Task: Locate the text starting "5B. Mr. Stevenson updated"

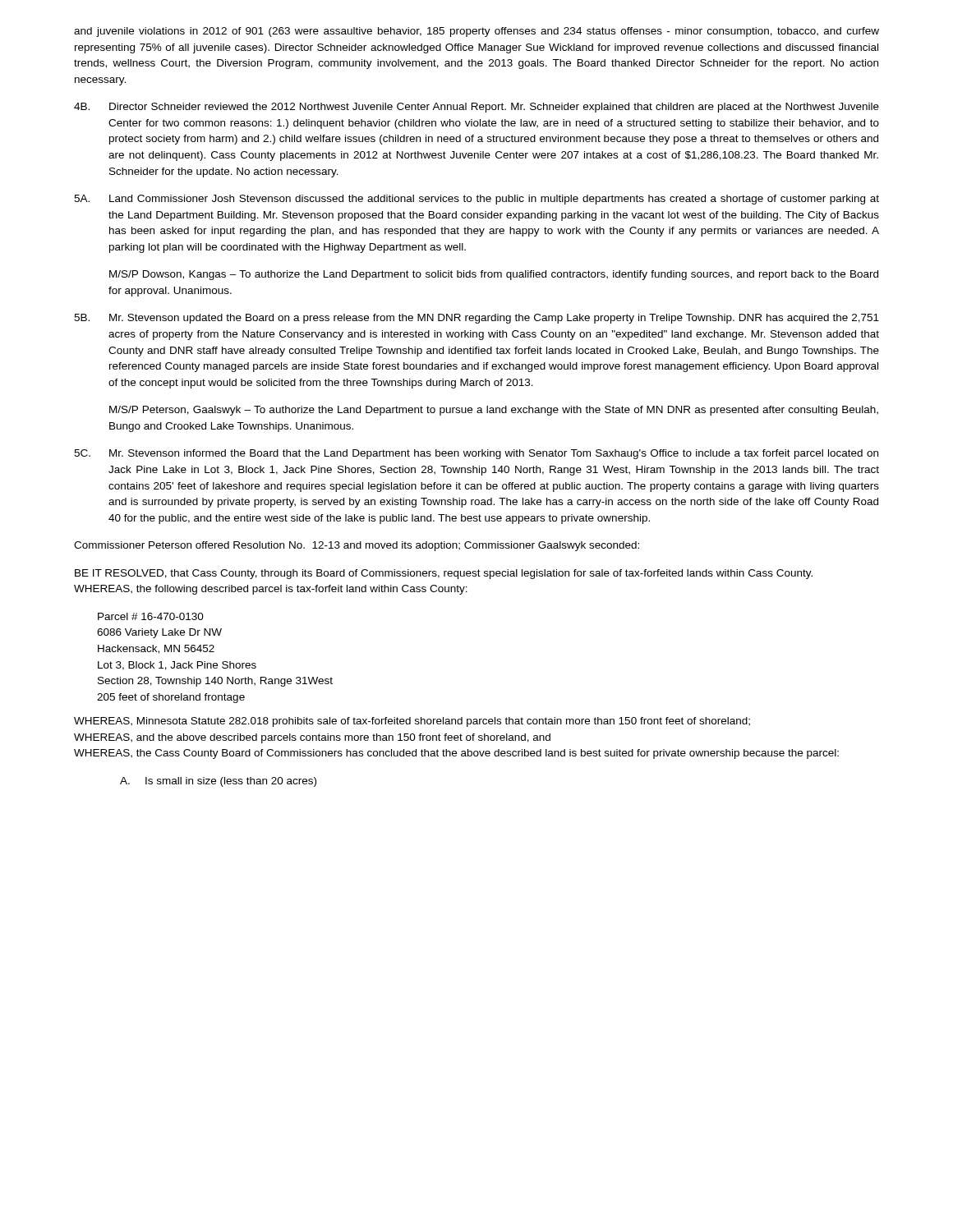Action: (x=476, y=350)
